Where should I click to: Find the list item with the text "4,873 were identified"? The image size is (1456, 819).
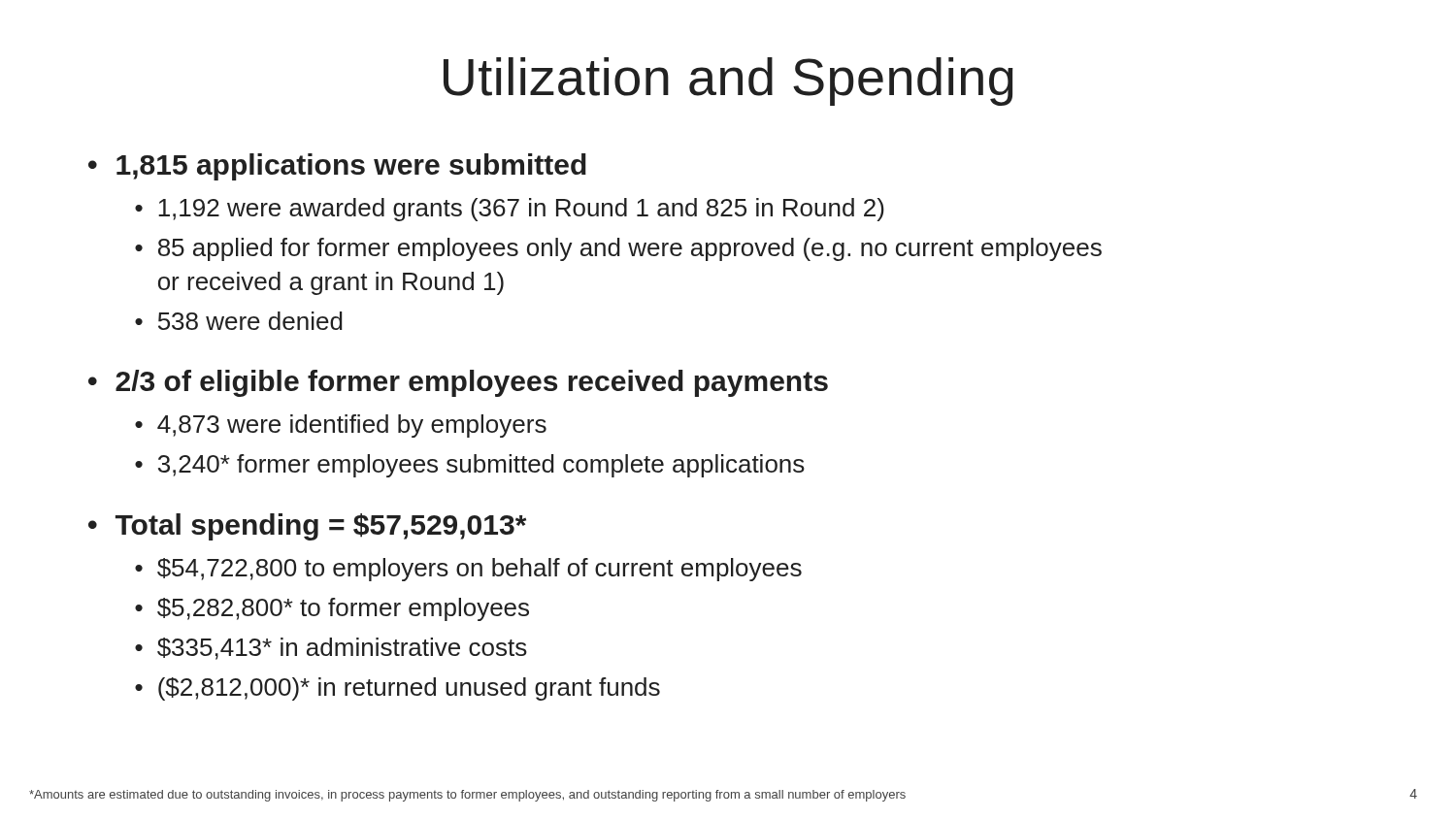click(x=352, y=424)
